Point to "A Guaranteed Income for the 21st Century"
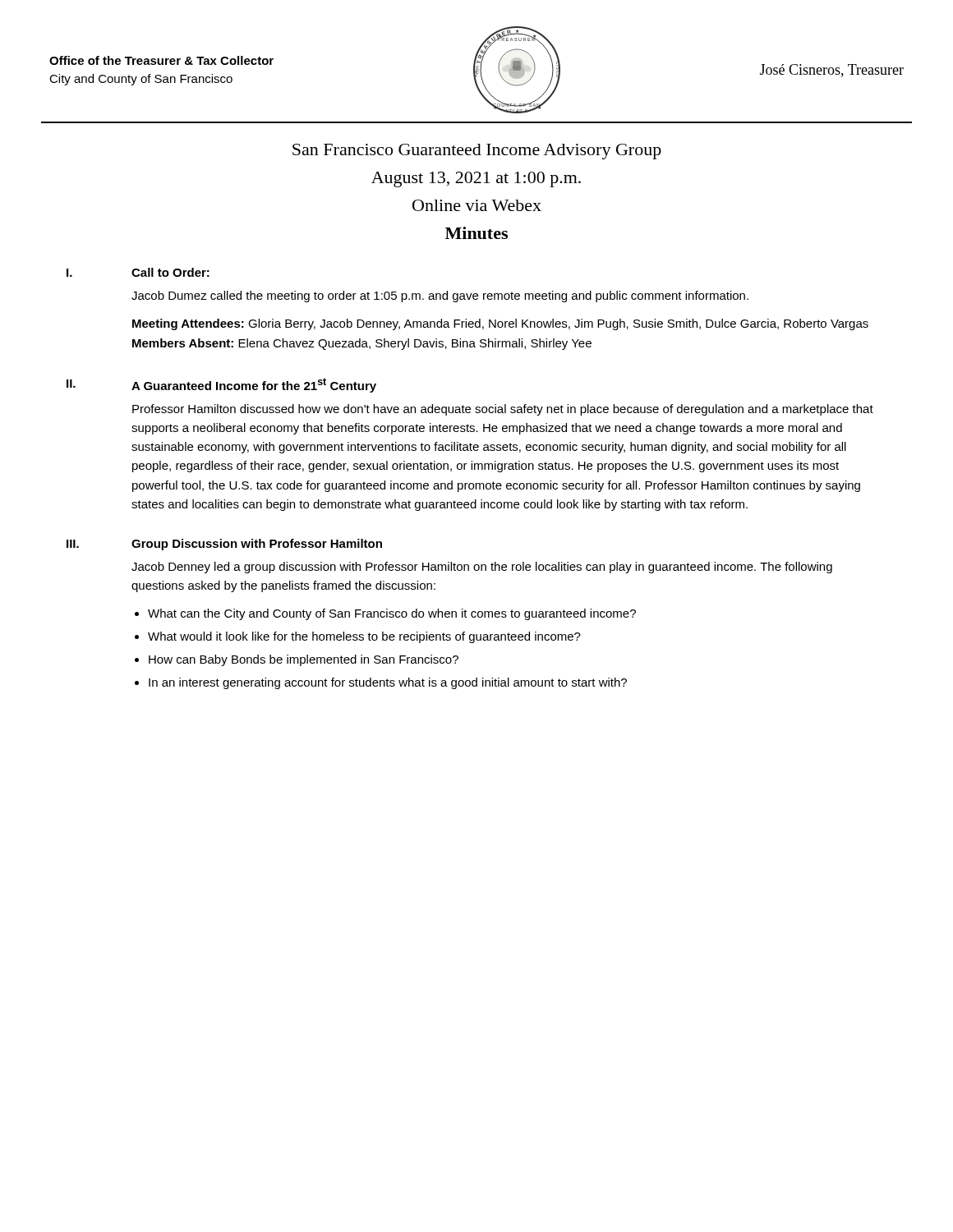Image resolution: width=953 pixels, height=1232 pixels. [x=254, y=384]
